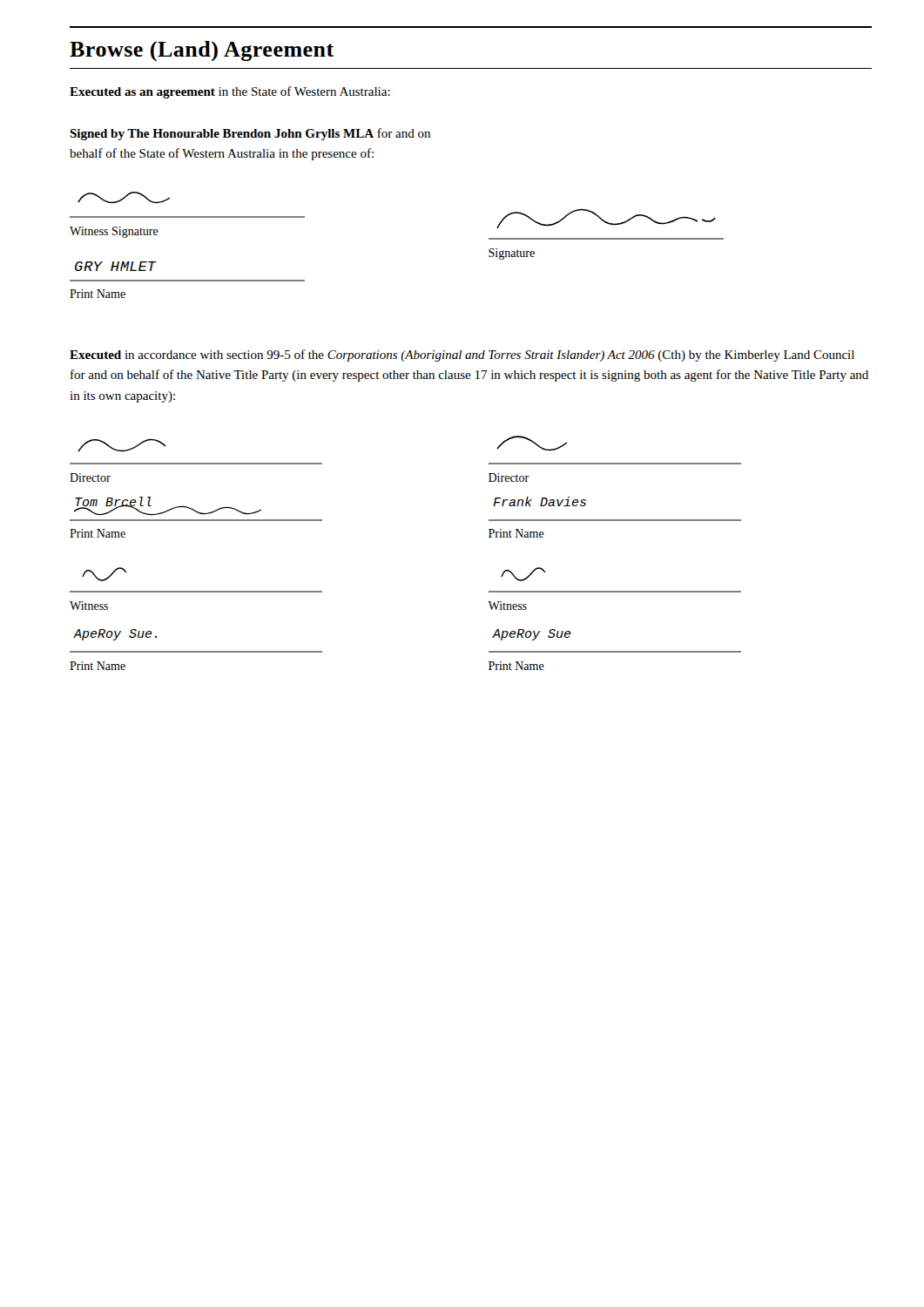This screenshot has width=924, height=1307.
Task: Select the text starting "Witness Signature"
Action: 114,231
